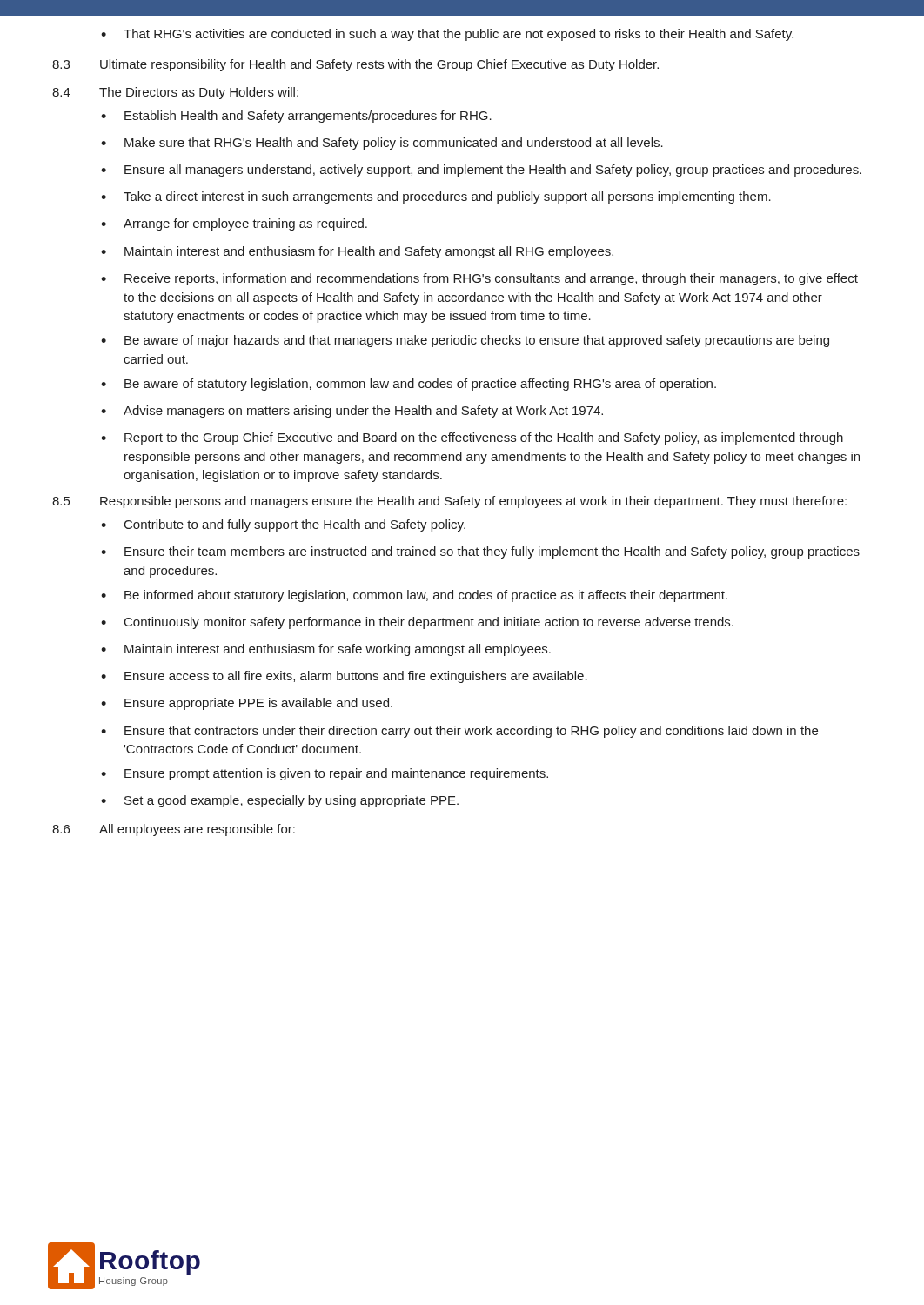Point to the block beginning "• Be aware of statutory"
The image size is (924, 1305).
(486, 385)
